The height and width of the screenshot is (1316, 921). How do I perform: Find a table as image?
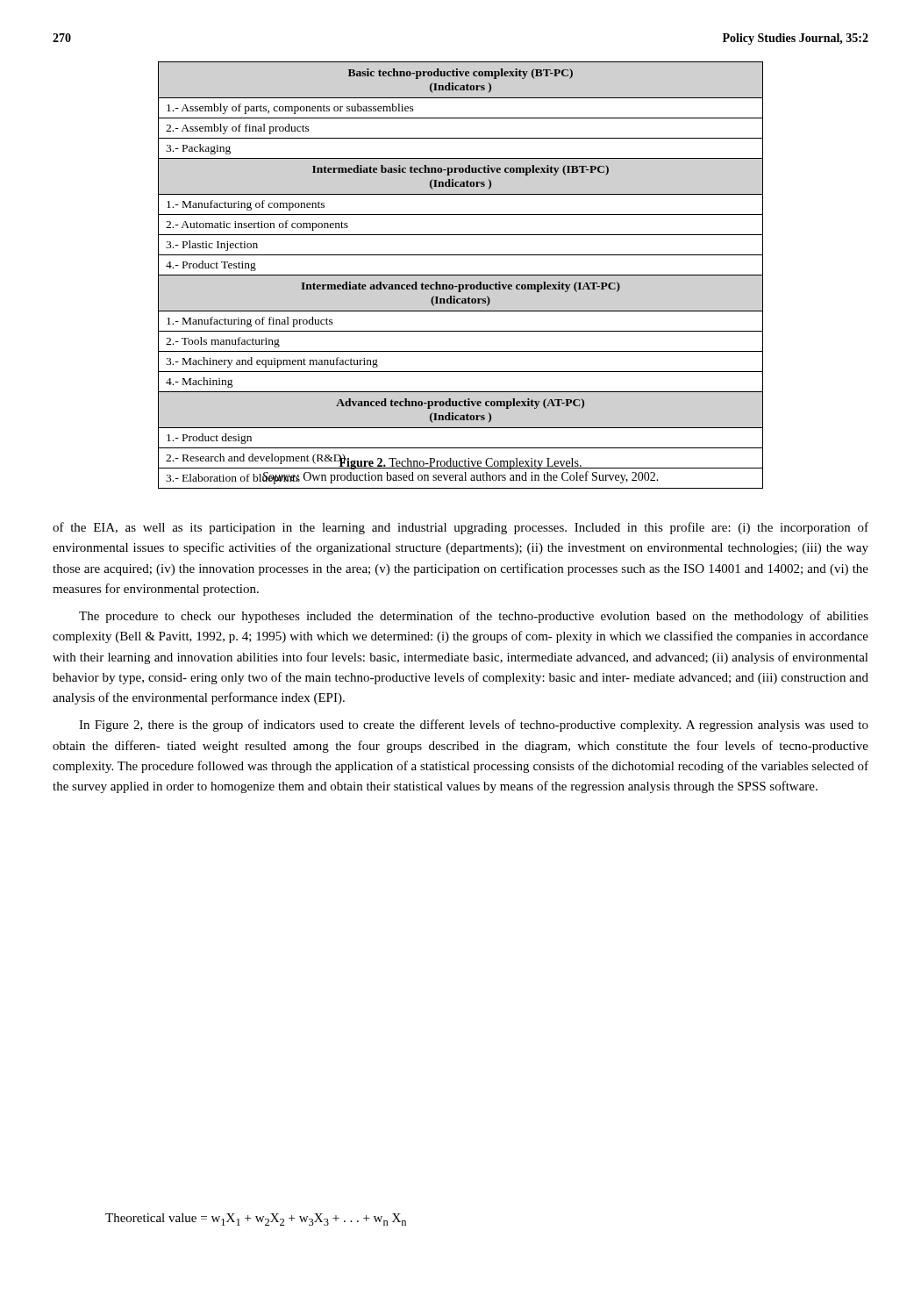[460, 275]
